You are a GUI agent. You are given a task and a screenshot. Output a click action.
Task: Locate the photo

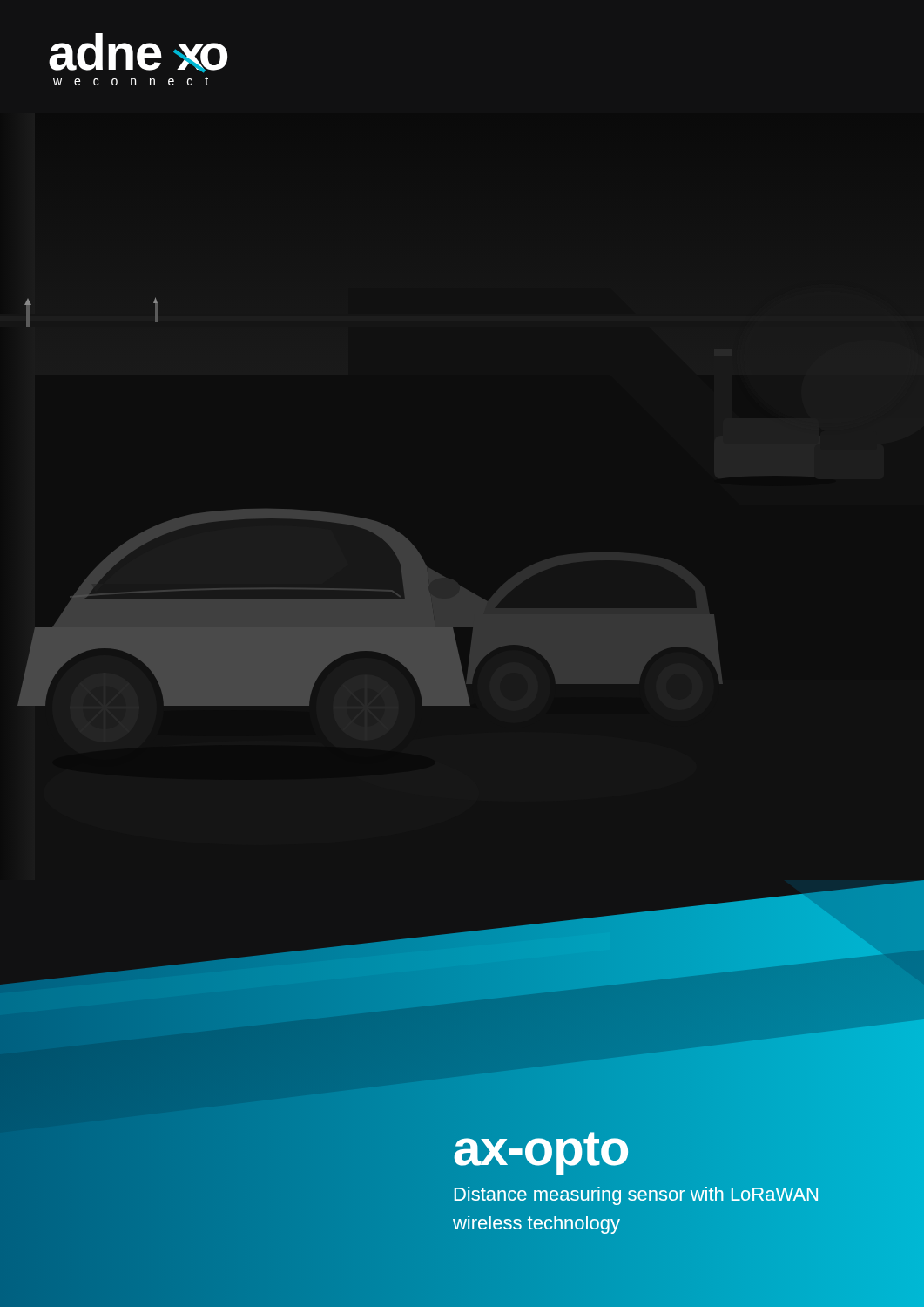tap(462, 497)
